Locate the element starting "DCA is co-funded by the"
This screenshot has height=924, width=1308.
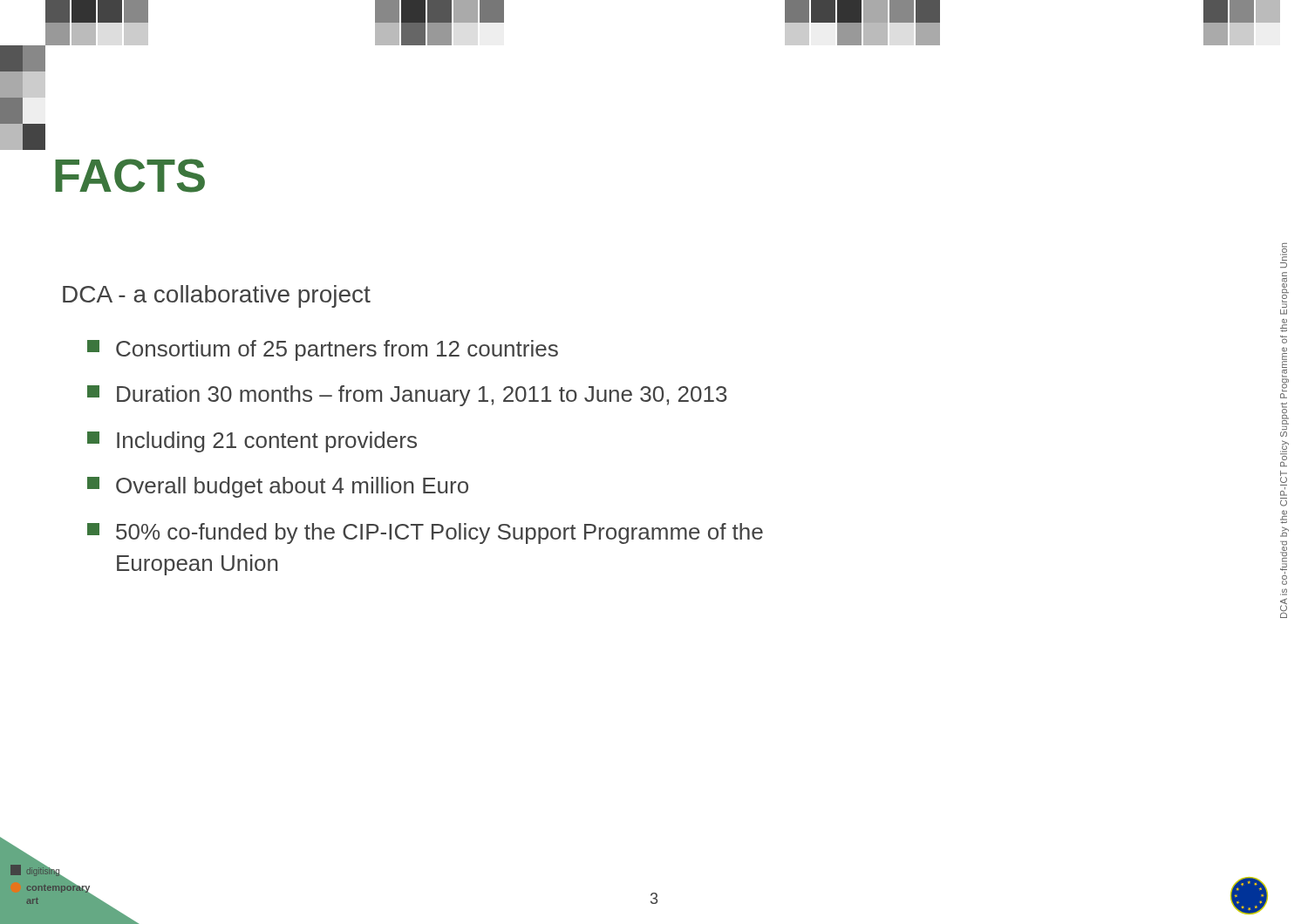coord(1284,430)
